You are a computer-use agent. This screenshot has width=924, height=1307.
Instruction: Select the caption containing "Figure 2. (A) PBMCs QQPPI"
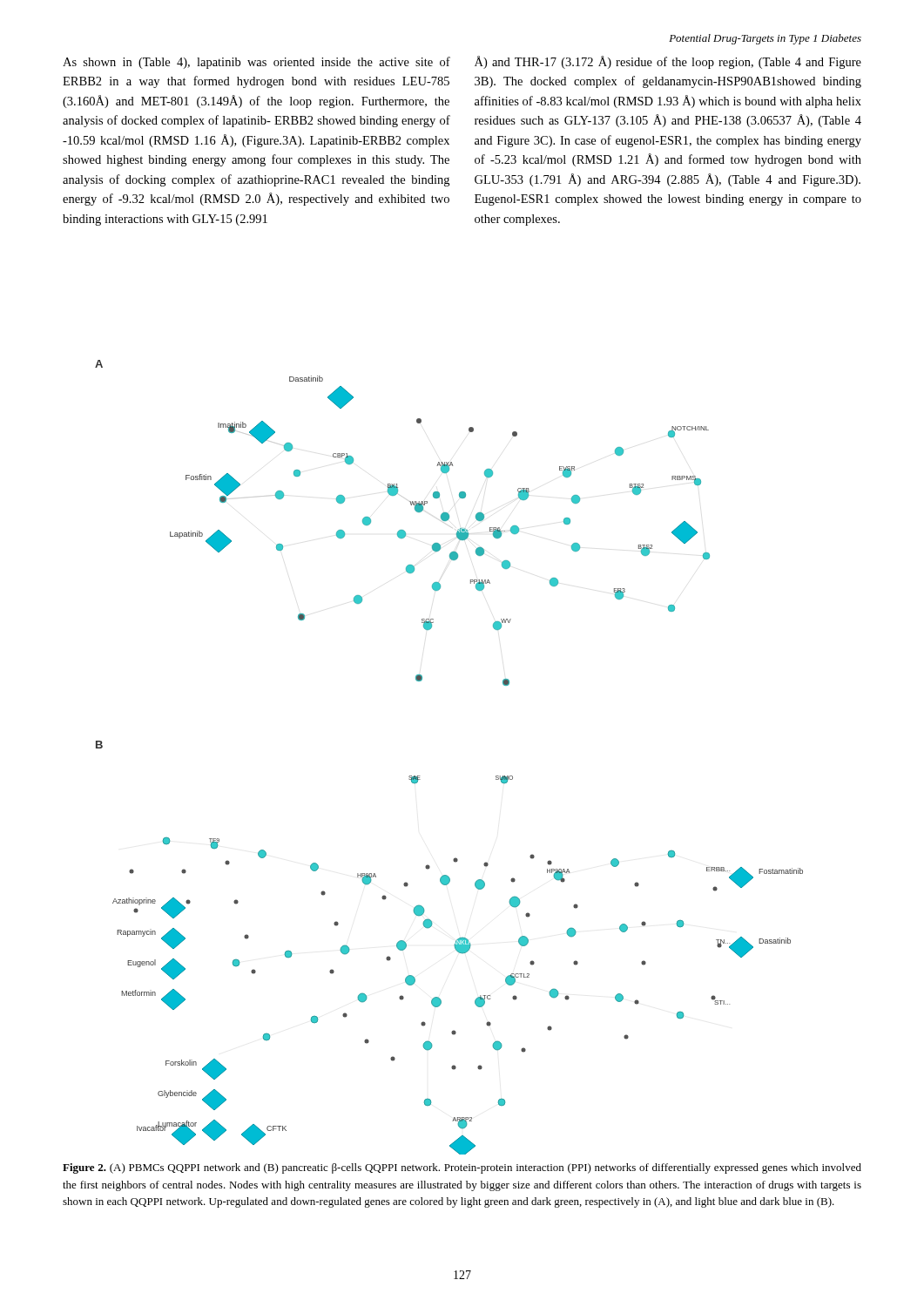coord(462,1184)
